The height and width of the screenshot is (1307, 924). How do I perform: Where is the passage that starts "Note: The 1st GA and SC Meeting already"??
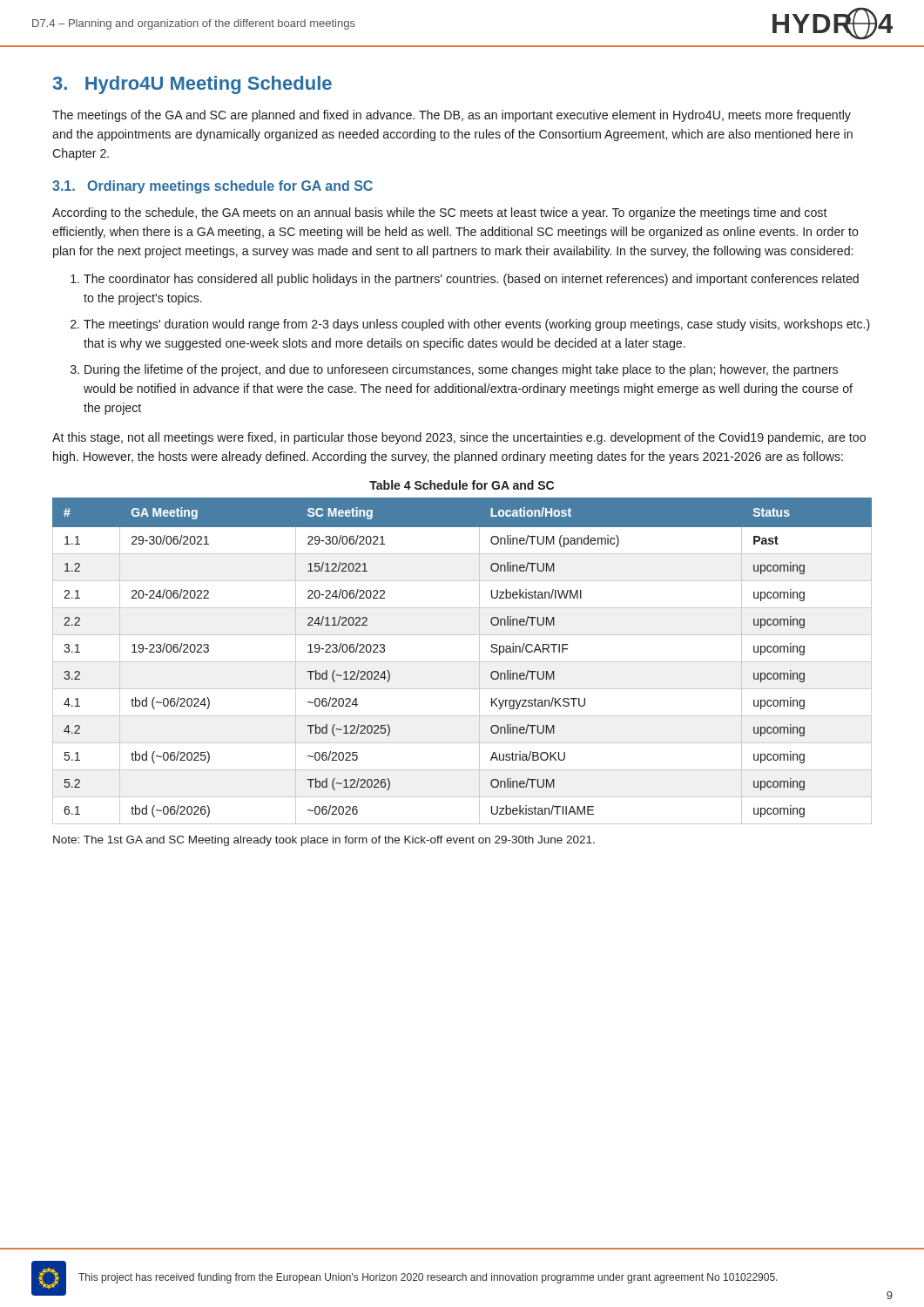click(x=462, y=840)
